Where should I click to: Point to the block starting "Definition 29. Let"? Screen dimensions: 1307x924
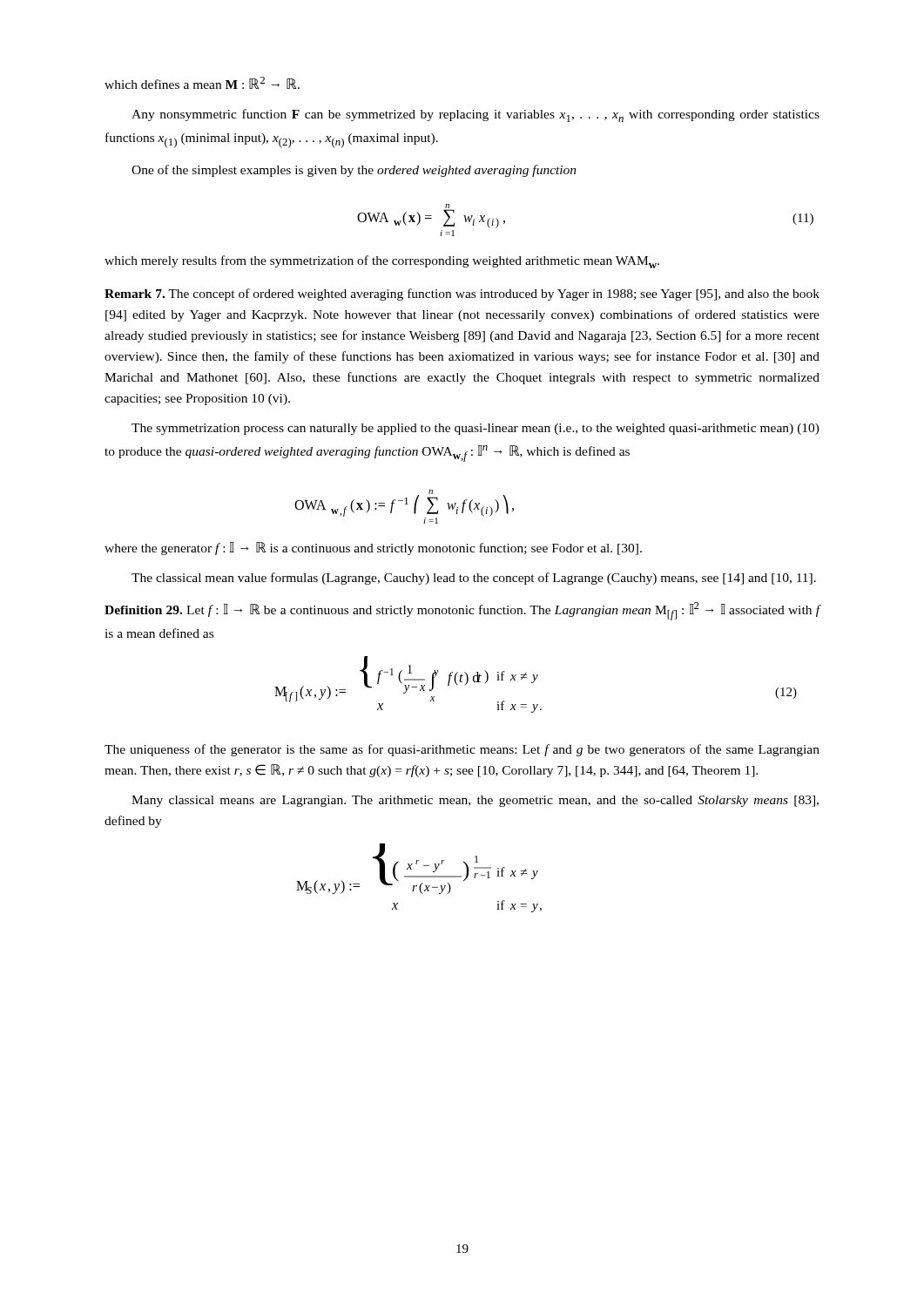462,620
